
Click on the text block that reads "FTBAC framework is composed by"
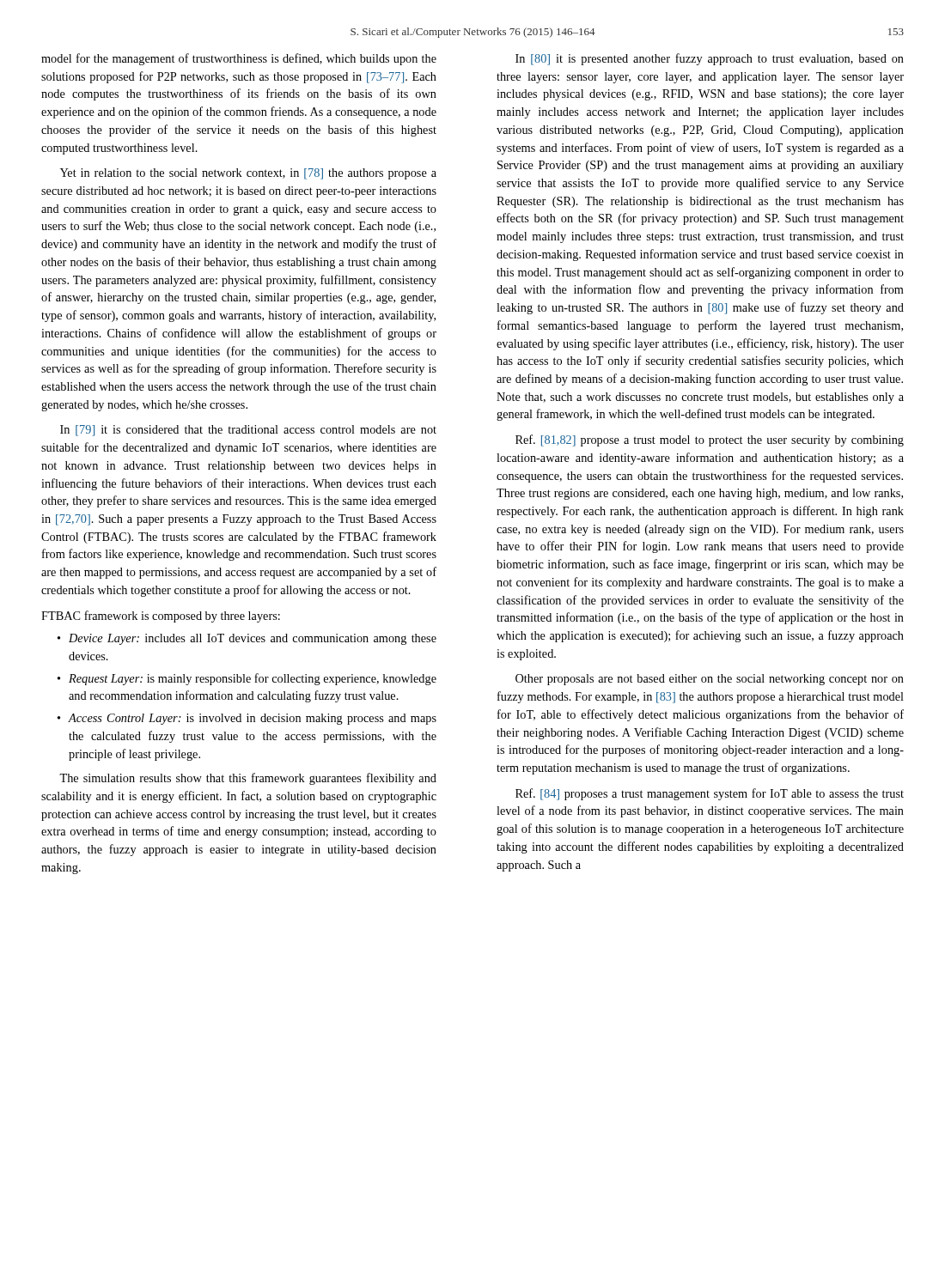(239, 616)
